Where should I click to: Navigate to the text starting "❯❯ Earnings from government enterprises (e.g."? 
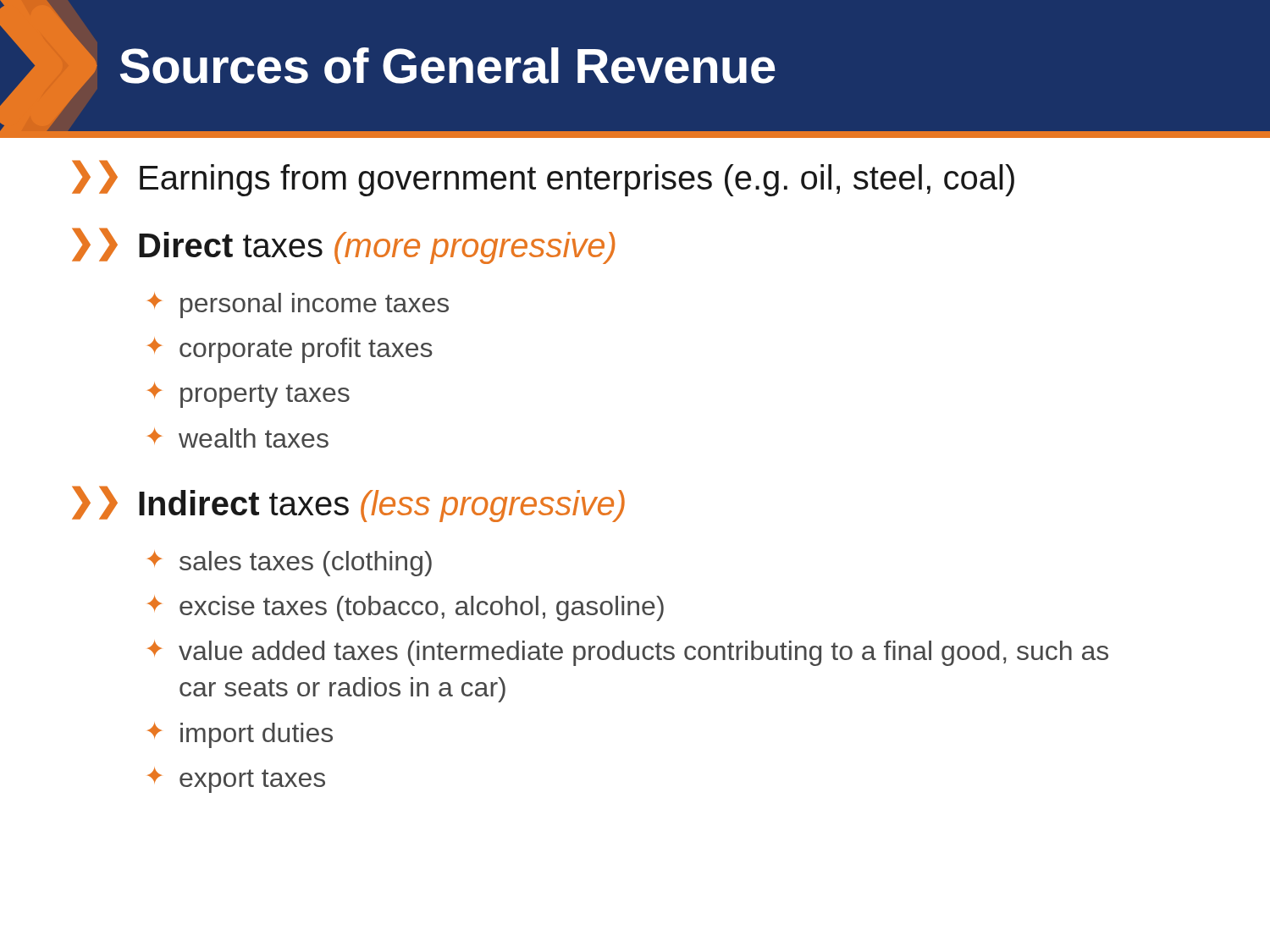542,178
